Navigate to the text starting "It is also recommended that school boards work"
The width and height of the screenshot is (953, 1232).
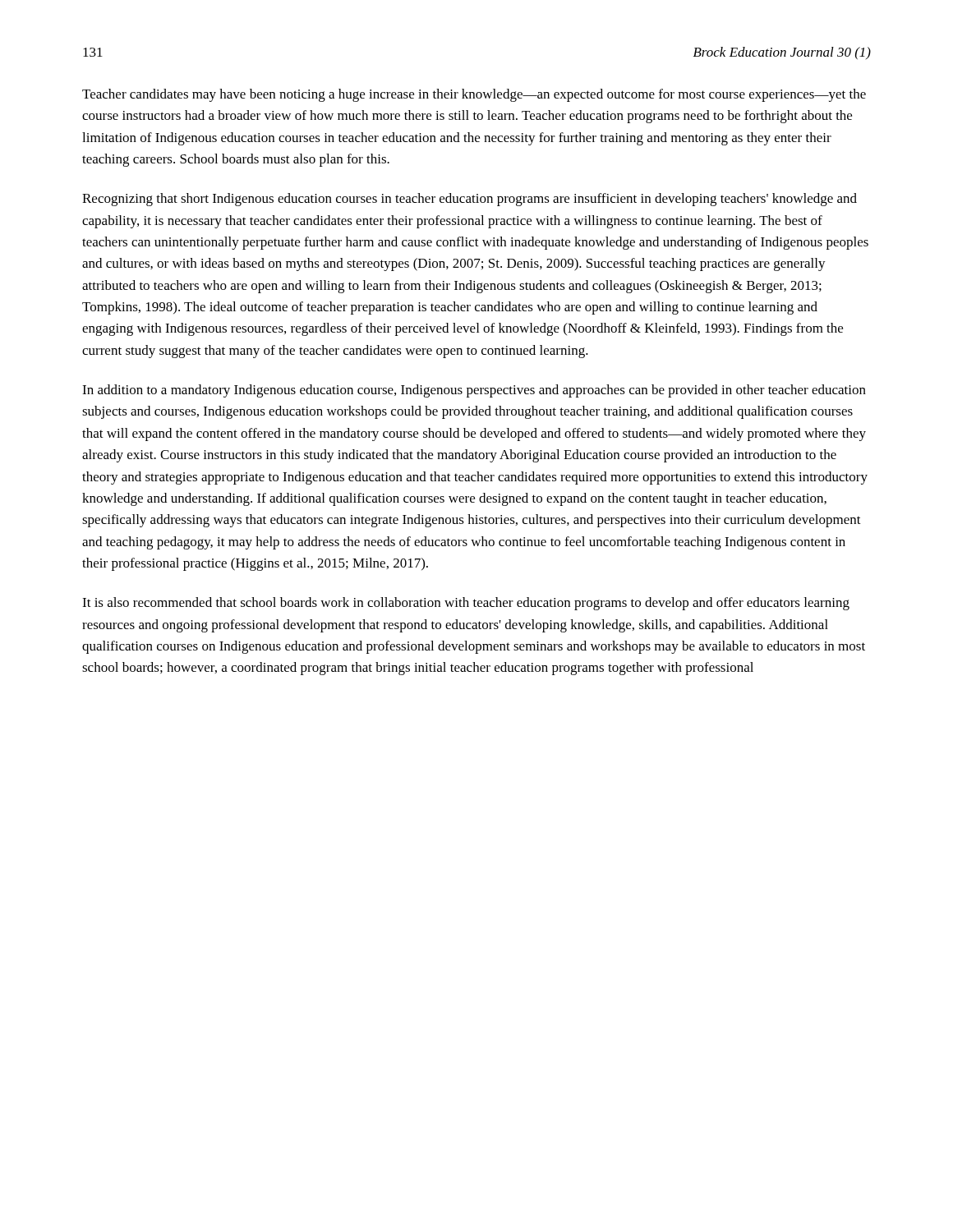coord(474,635)
